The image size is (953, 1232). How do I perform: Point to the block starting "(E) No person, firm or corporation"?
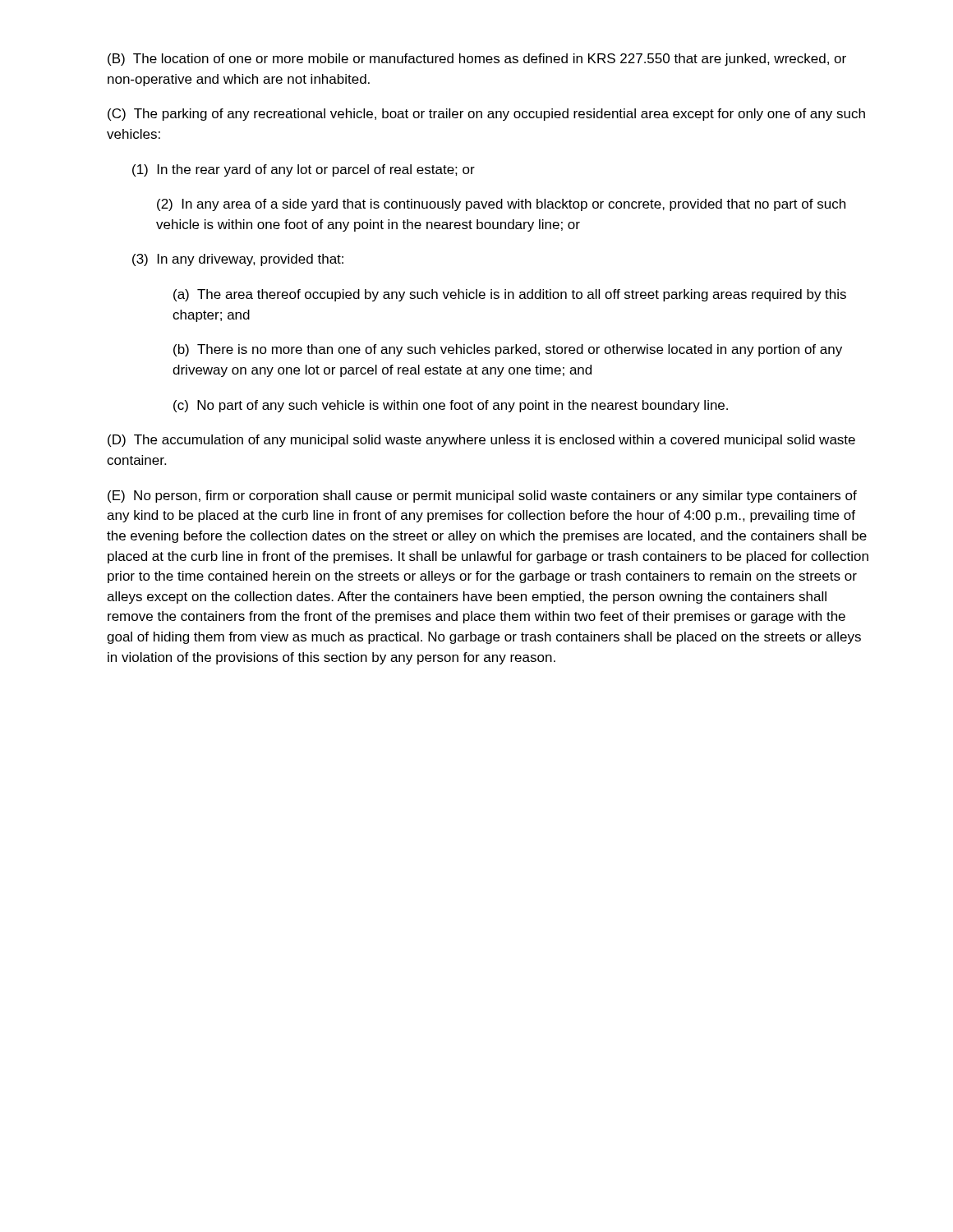coord(488,576)
